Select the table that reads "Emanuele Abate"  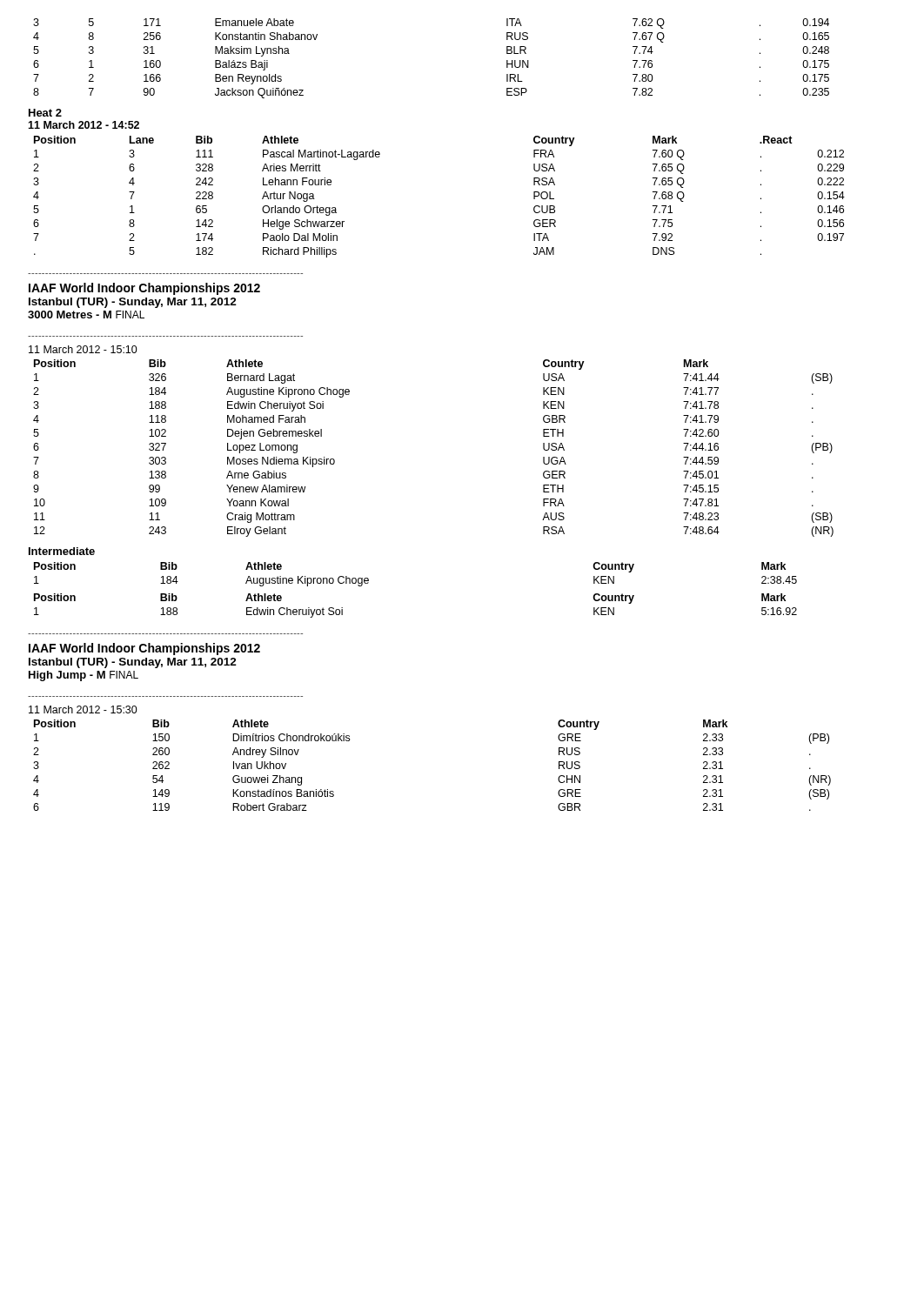click(462, 57)
